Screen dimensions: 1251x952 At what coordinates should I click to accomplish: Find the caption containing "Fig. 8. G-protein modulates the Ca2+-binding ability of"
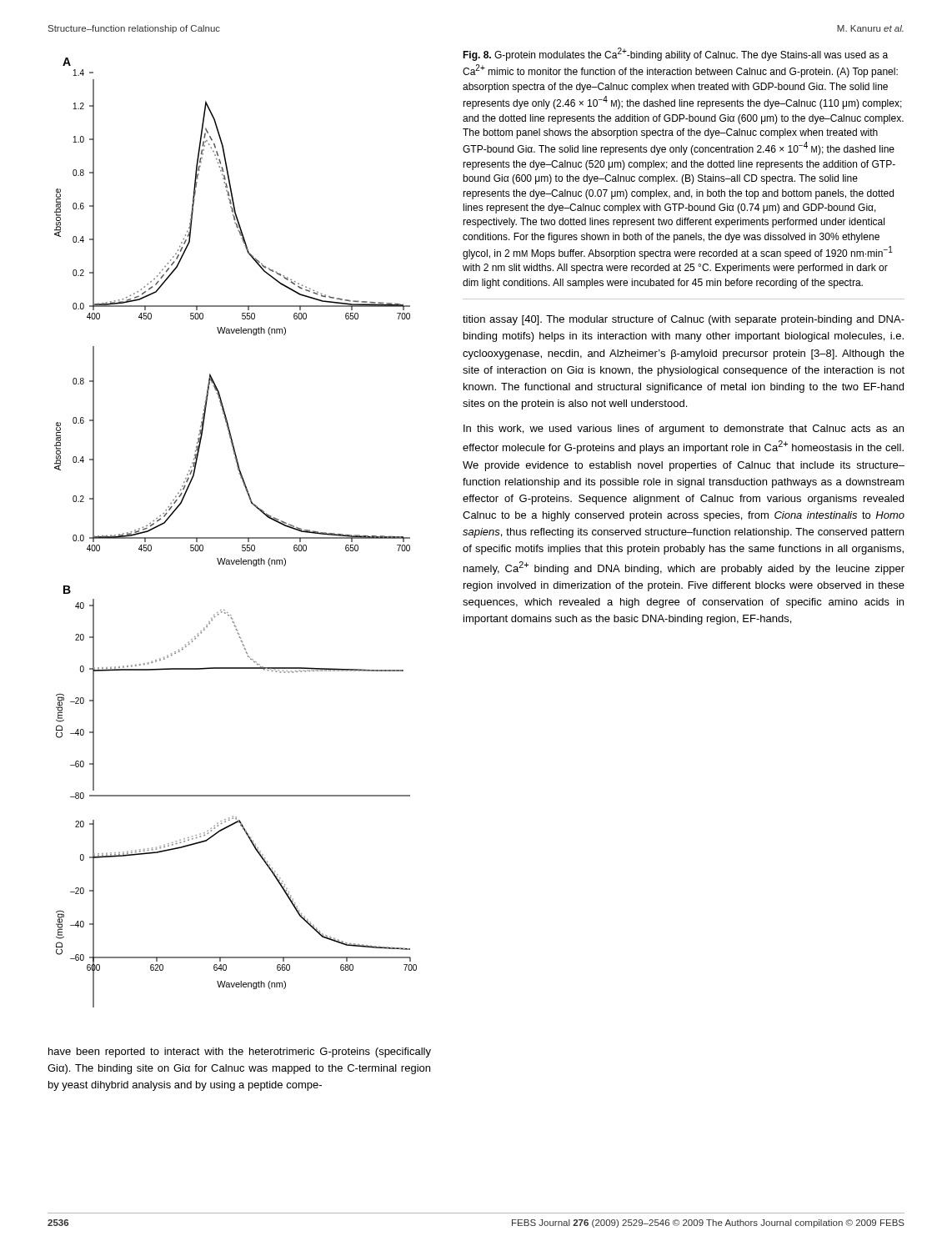point(683,168)
